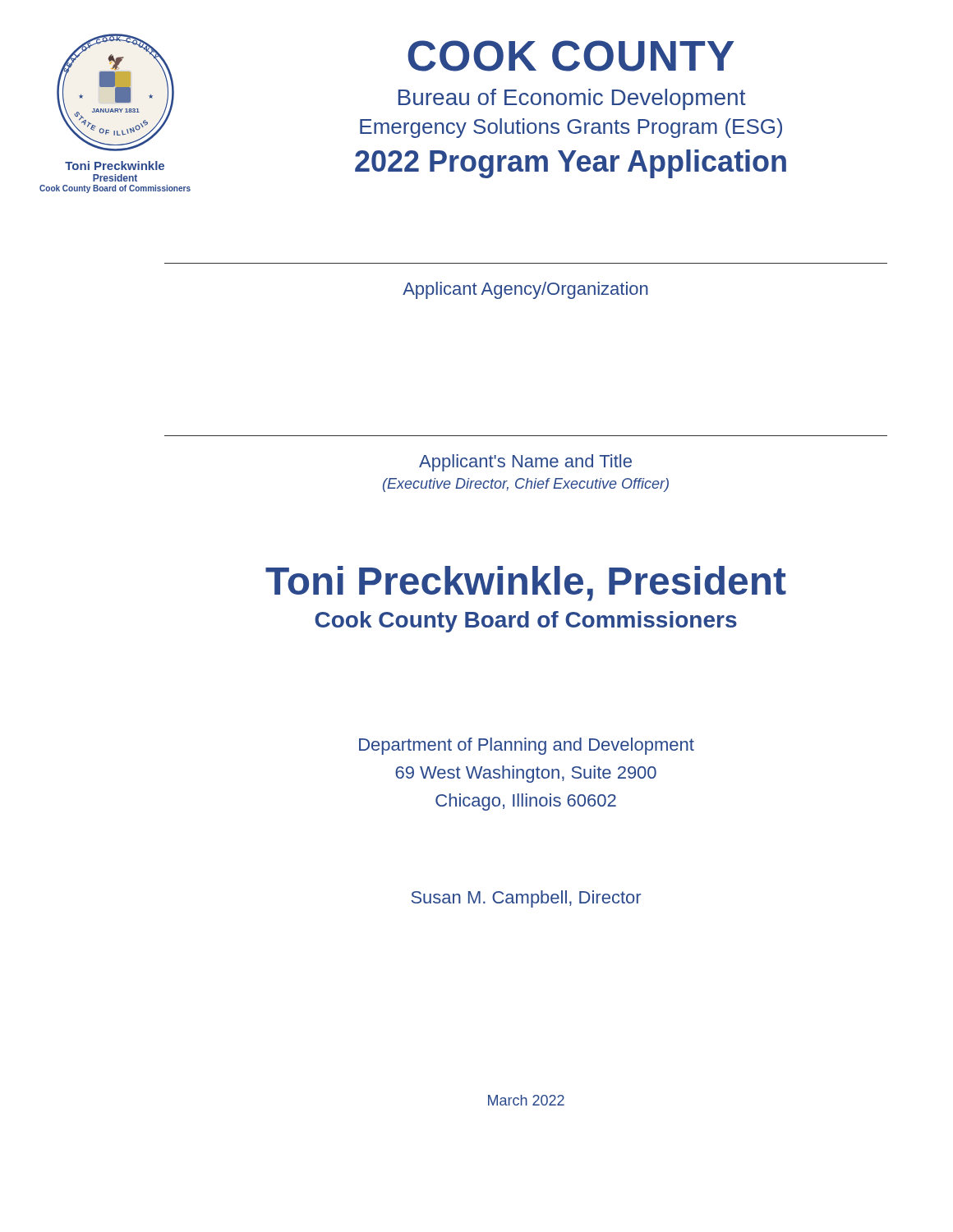Select the title that reads "COOK COUNTY Bureau of Economic Development Emergency"
The width and height of the screenshot is (953, 1232).
pyautogui.click(x=571, y=106)
